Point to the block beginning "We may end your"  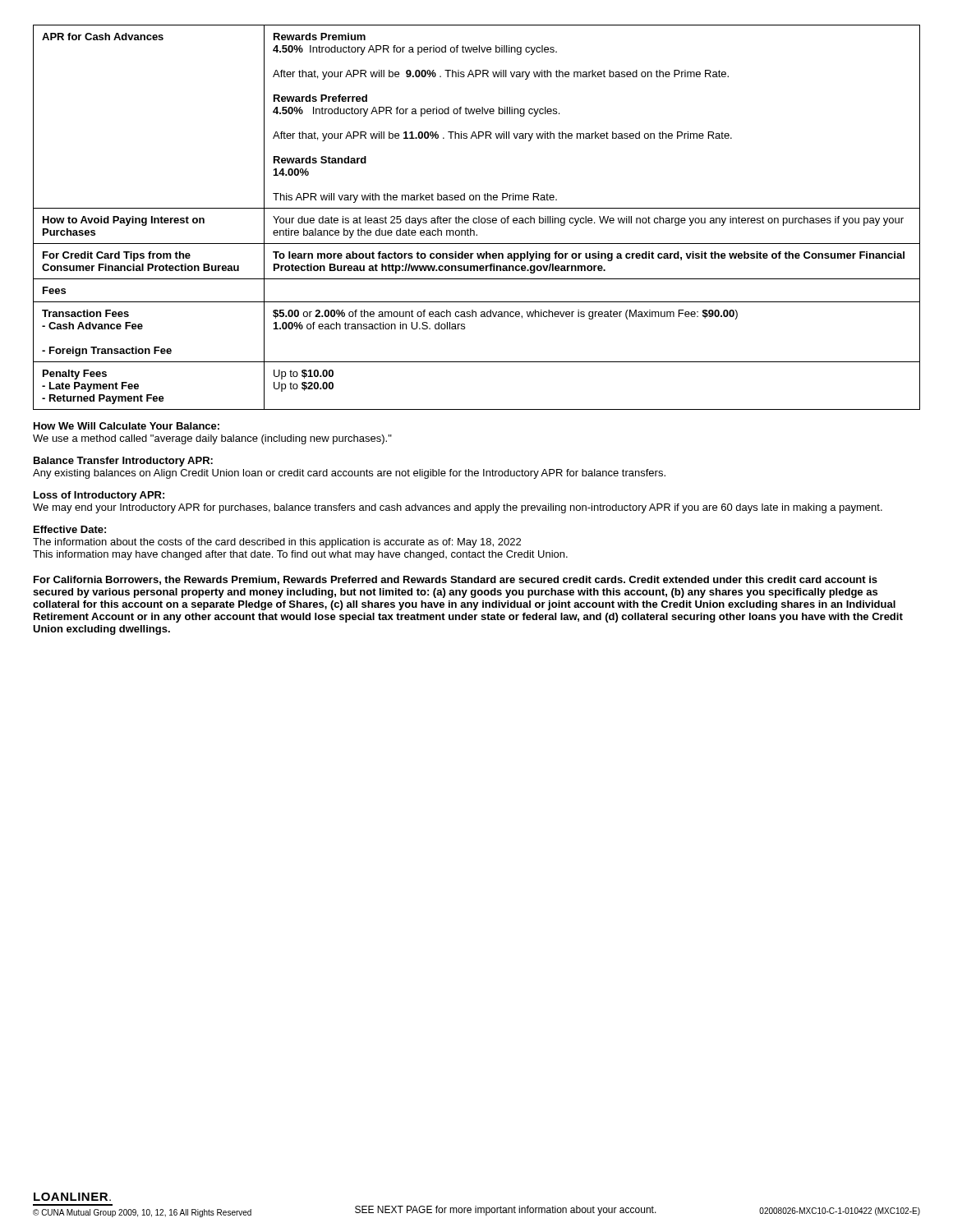pyautogui.click(x=458, y=507)
